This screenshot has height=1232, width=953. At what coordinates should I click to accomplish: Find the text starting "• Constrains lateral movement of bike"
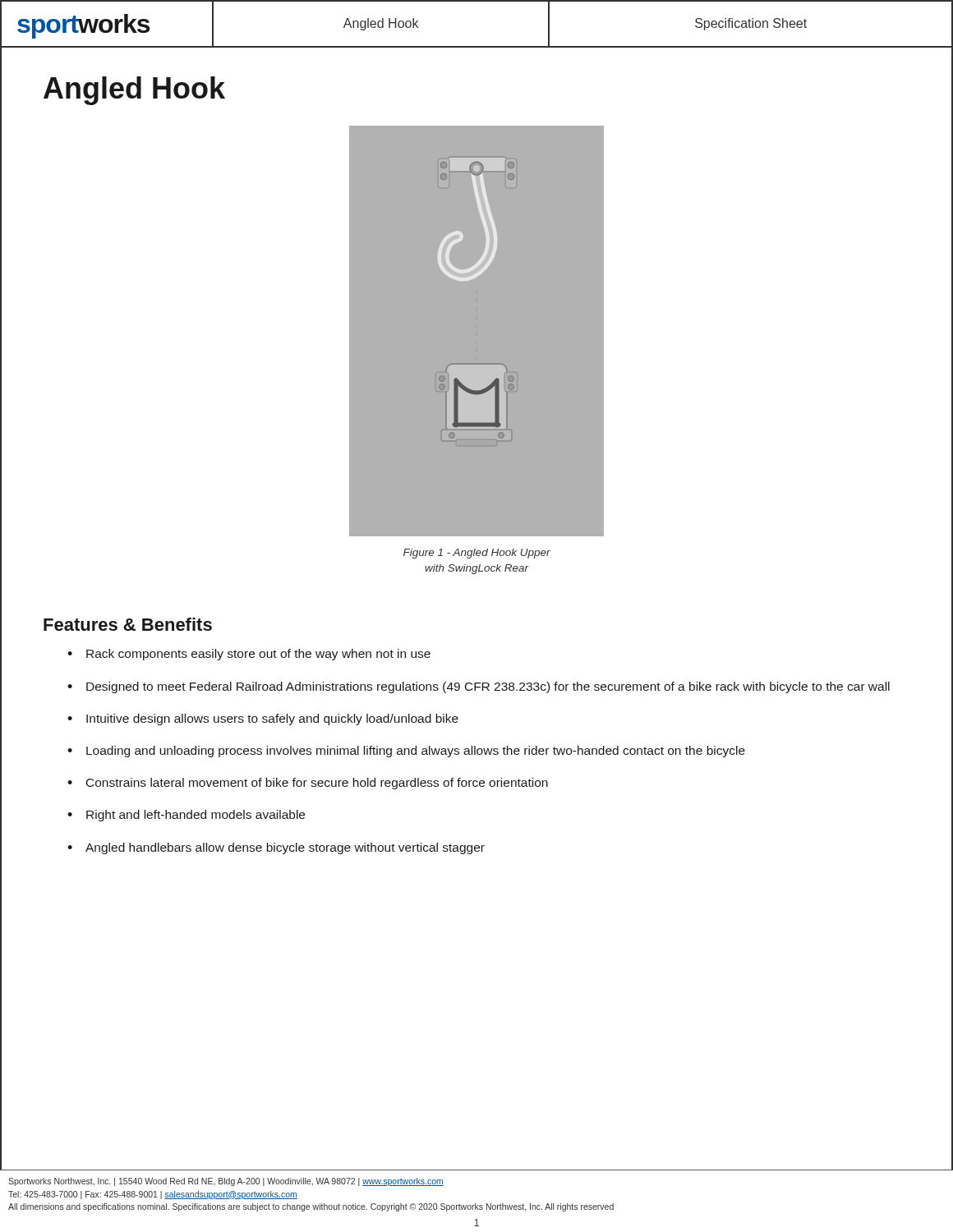tap(489, 783)
